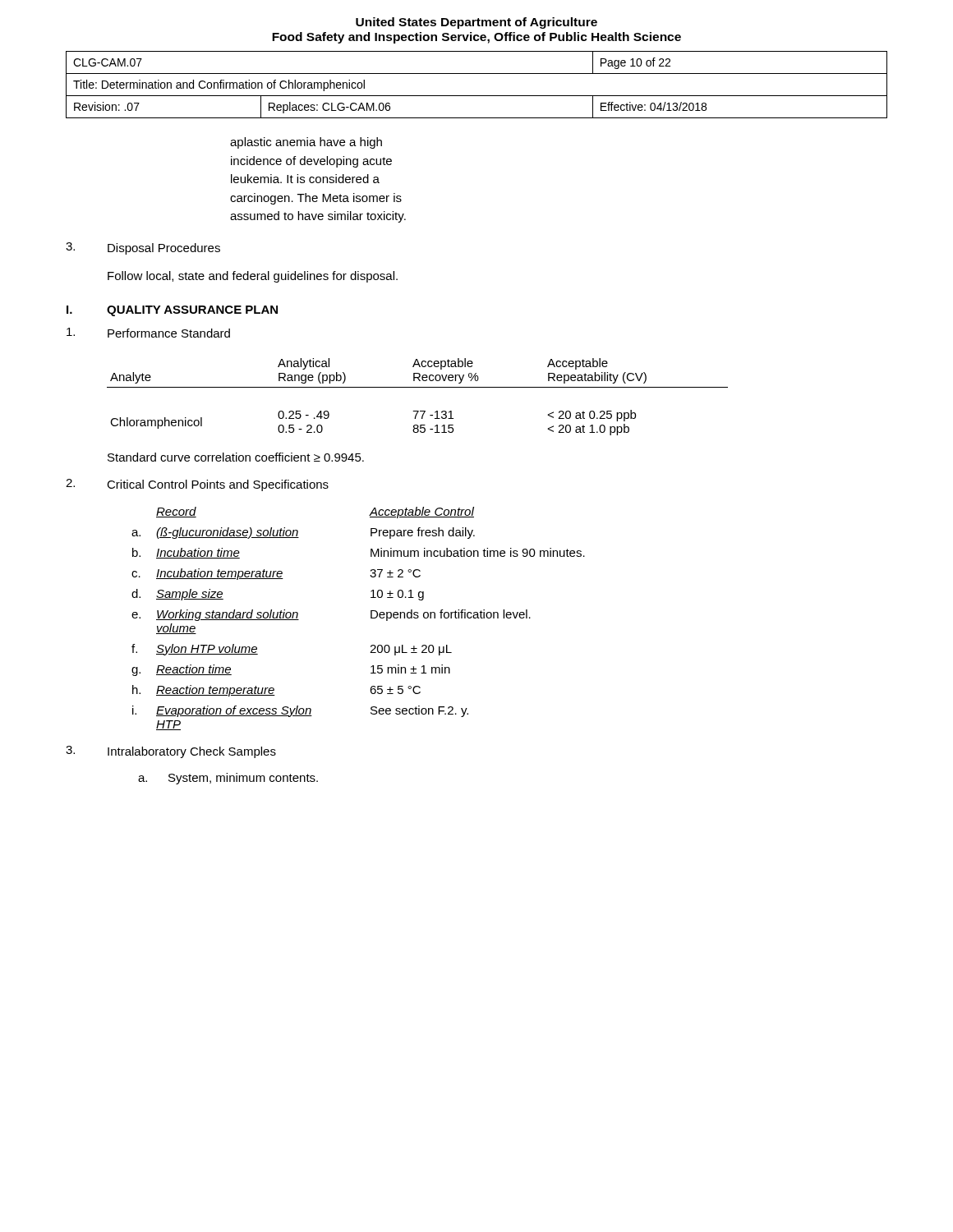Select the table that reads "Effective: 04/13/2018"
This screenshot has height=1232, width=953.
(x=476, y=85)
